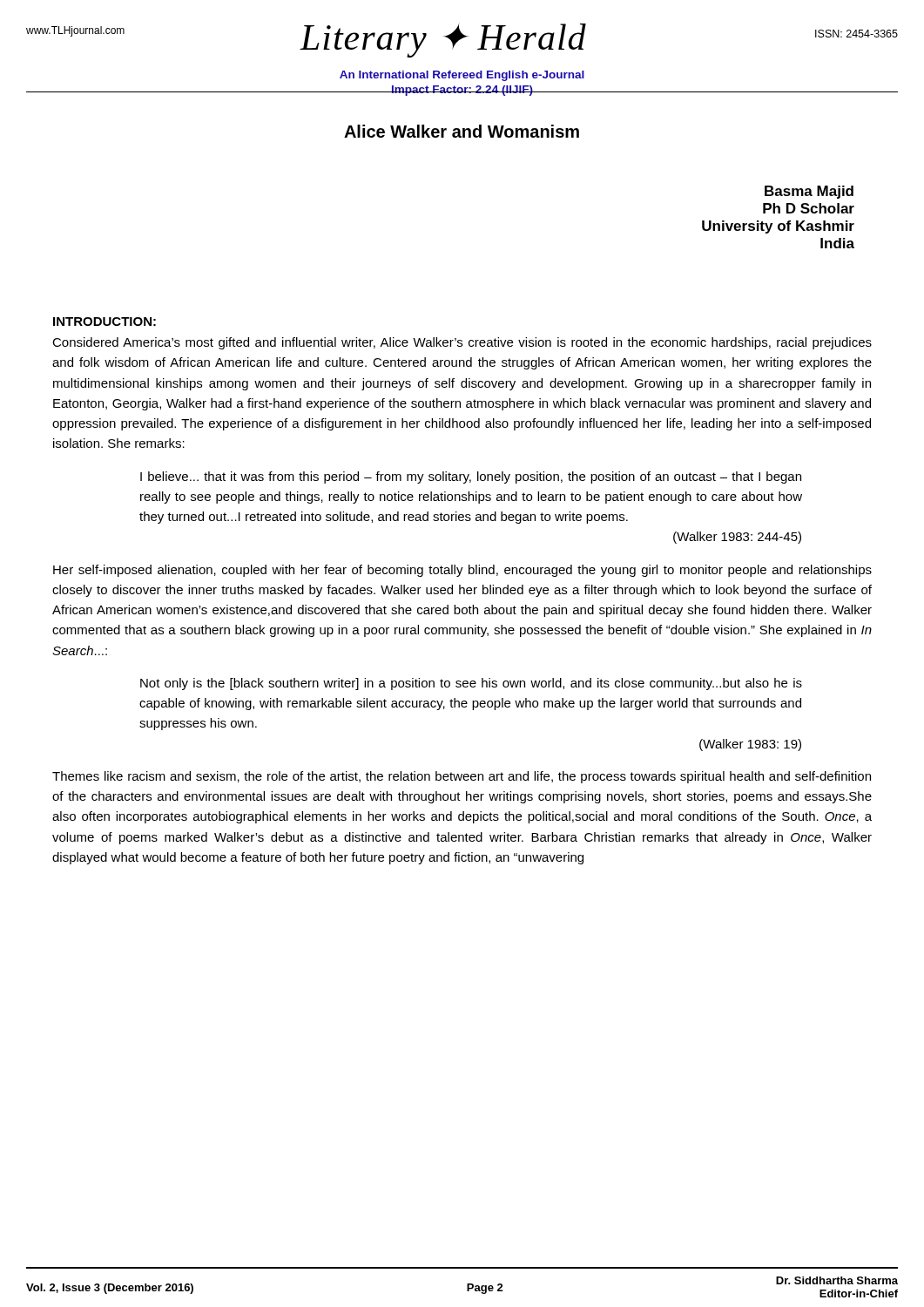Find the passage starting "Basma Majid Ph D Scholar University"

[778, 218]
